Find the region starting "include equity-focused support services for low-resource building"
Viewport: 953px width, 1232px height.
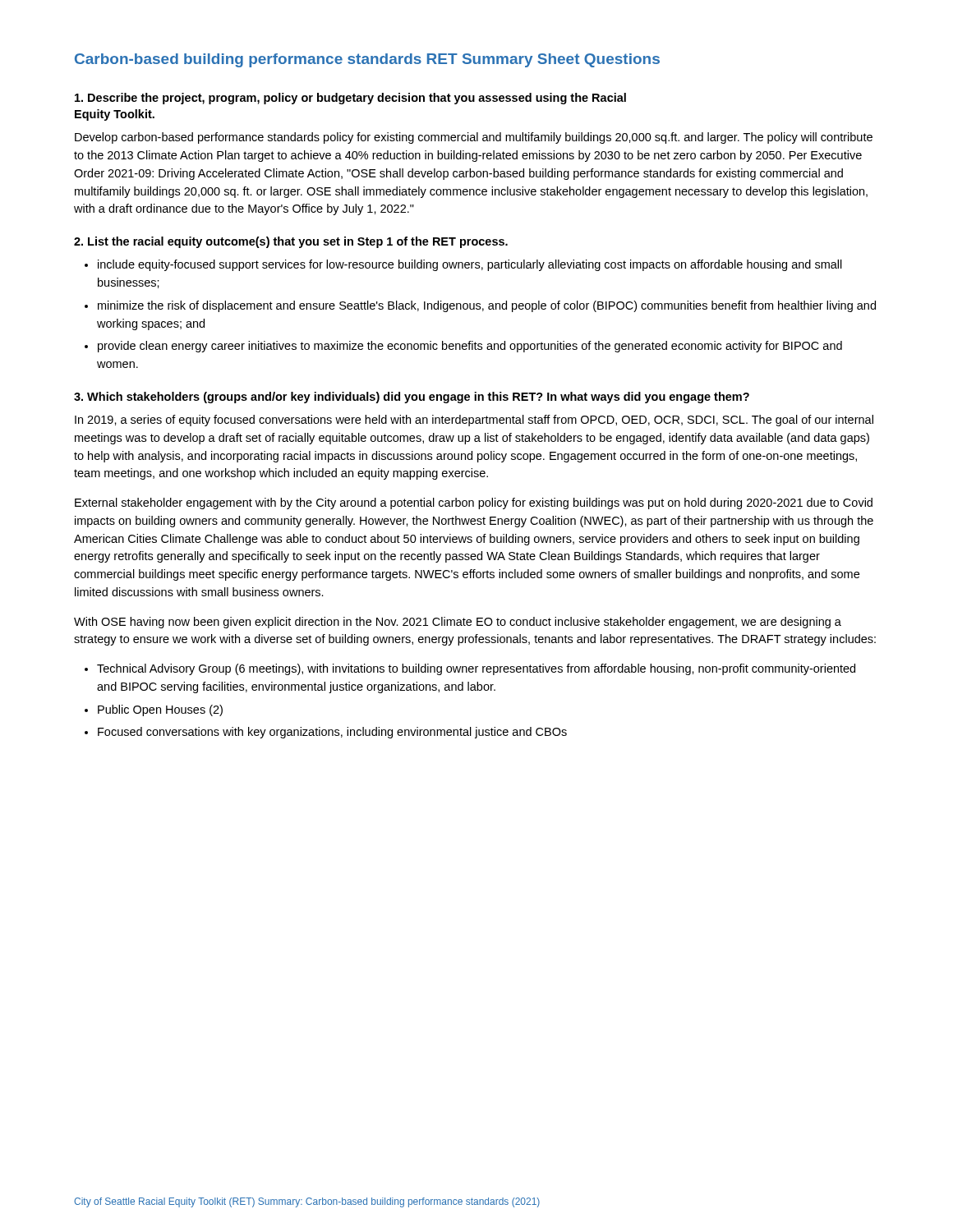(x=470, y=274)
